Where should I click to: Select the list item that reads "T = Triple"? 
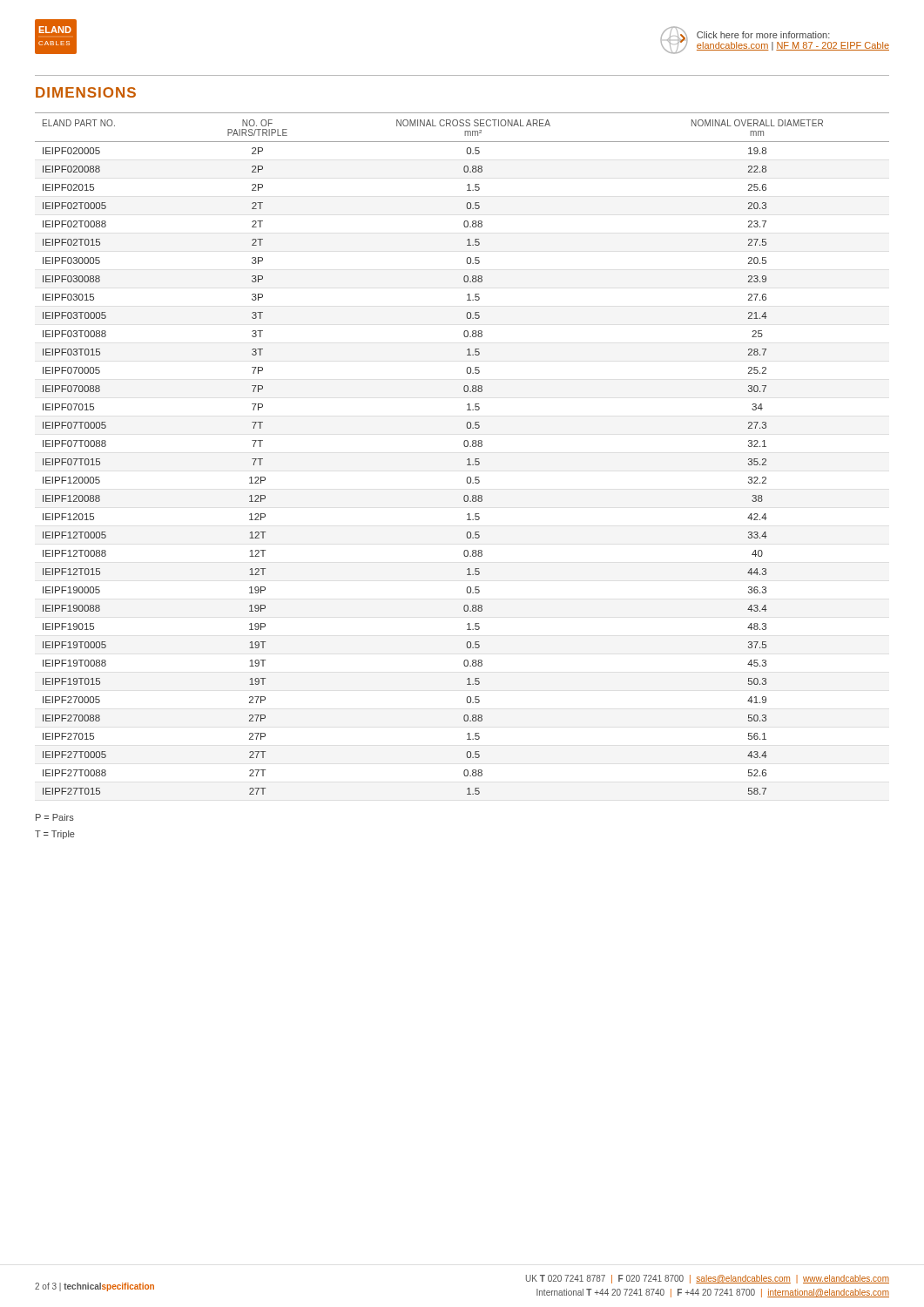tap(55, 834)
